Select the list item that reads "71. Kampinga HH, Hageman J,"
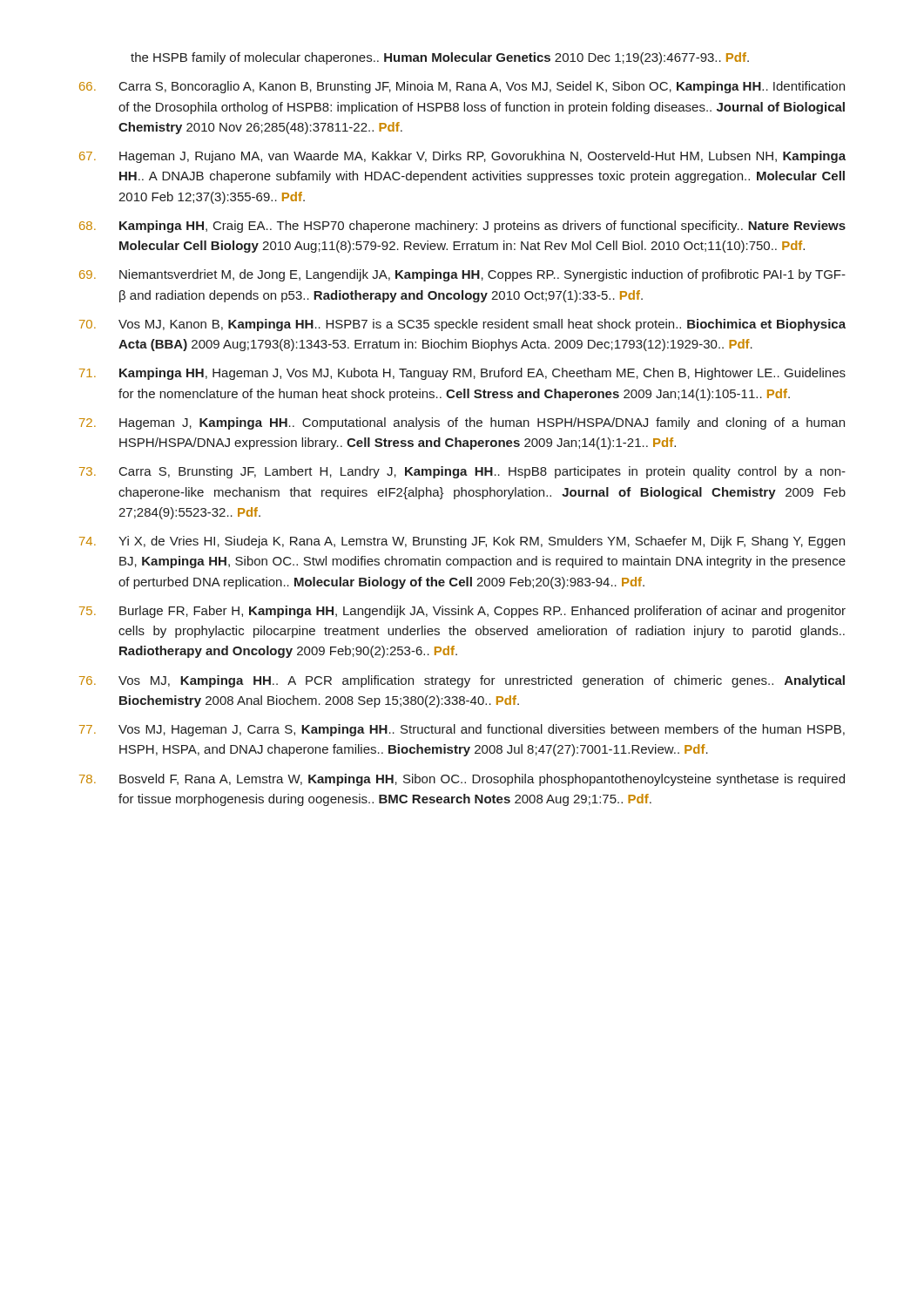 point(462,383)
